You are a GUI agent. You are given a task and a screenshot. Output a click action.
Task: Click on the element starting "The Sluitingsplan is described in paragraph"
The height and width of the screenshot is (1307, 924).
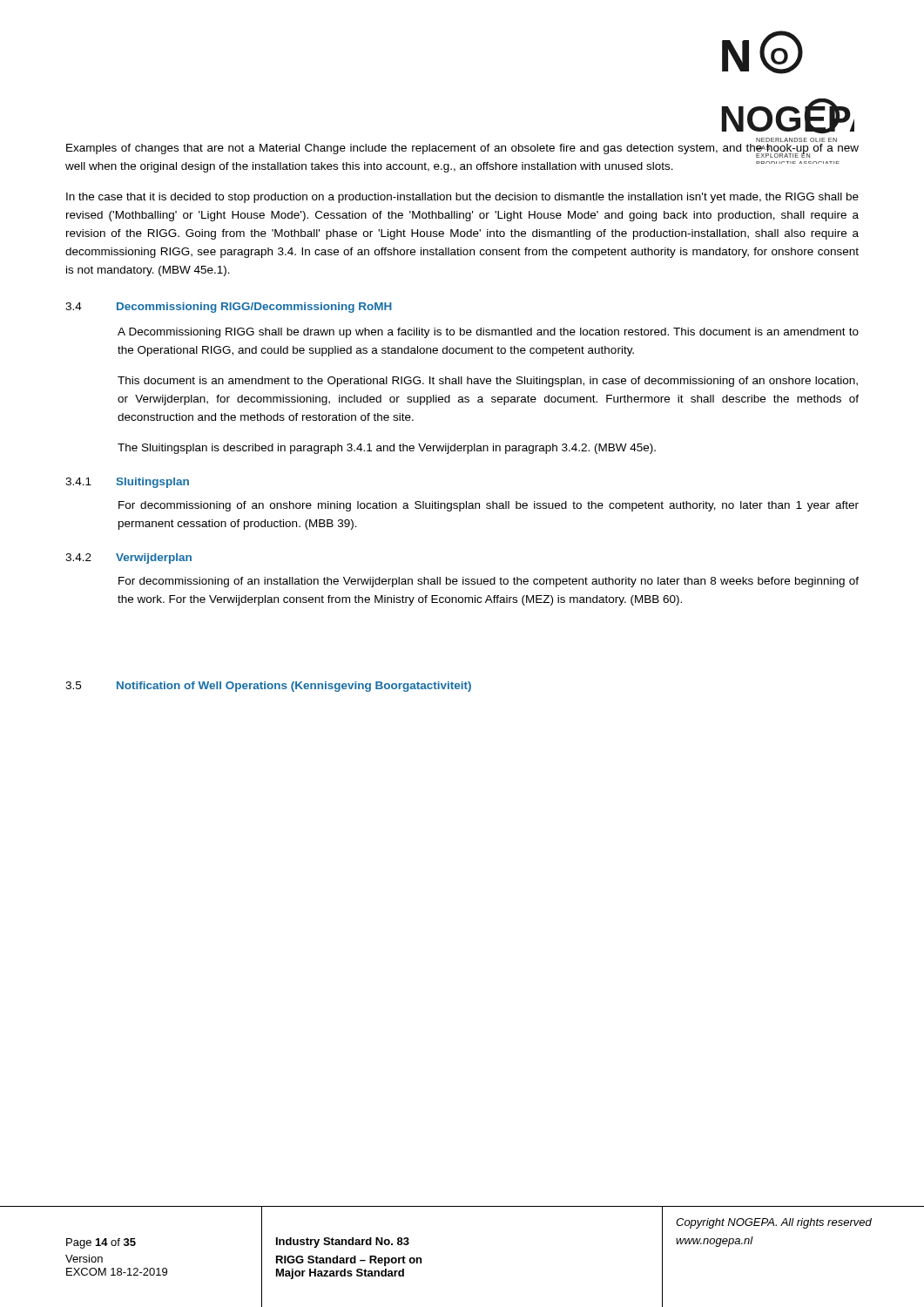(x=387, y=448)
